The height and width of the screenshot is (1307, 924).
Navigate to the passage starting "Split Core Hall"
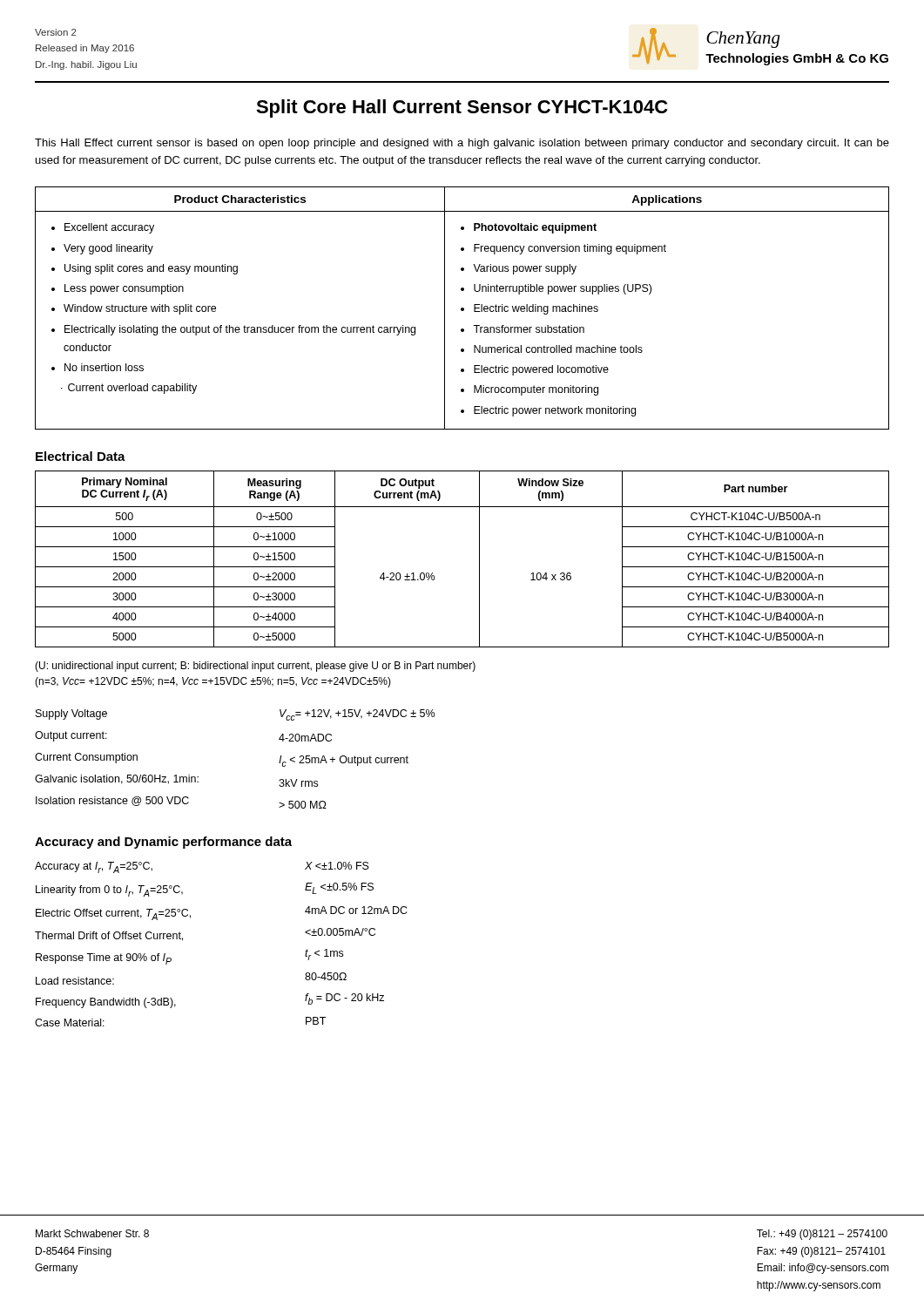point(462,107)
